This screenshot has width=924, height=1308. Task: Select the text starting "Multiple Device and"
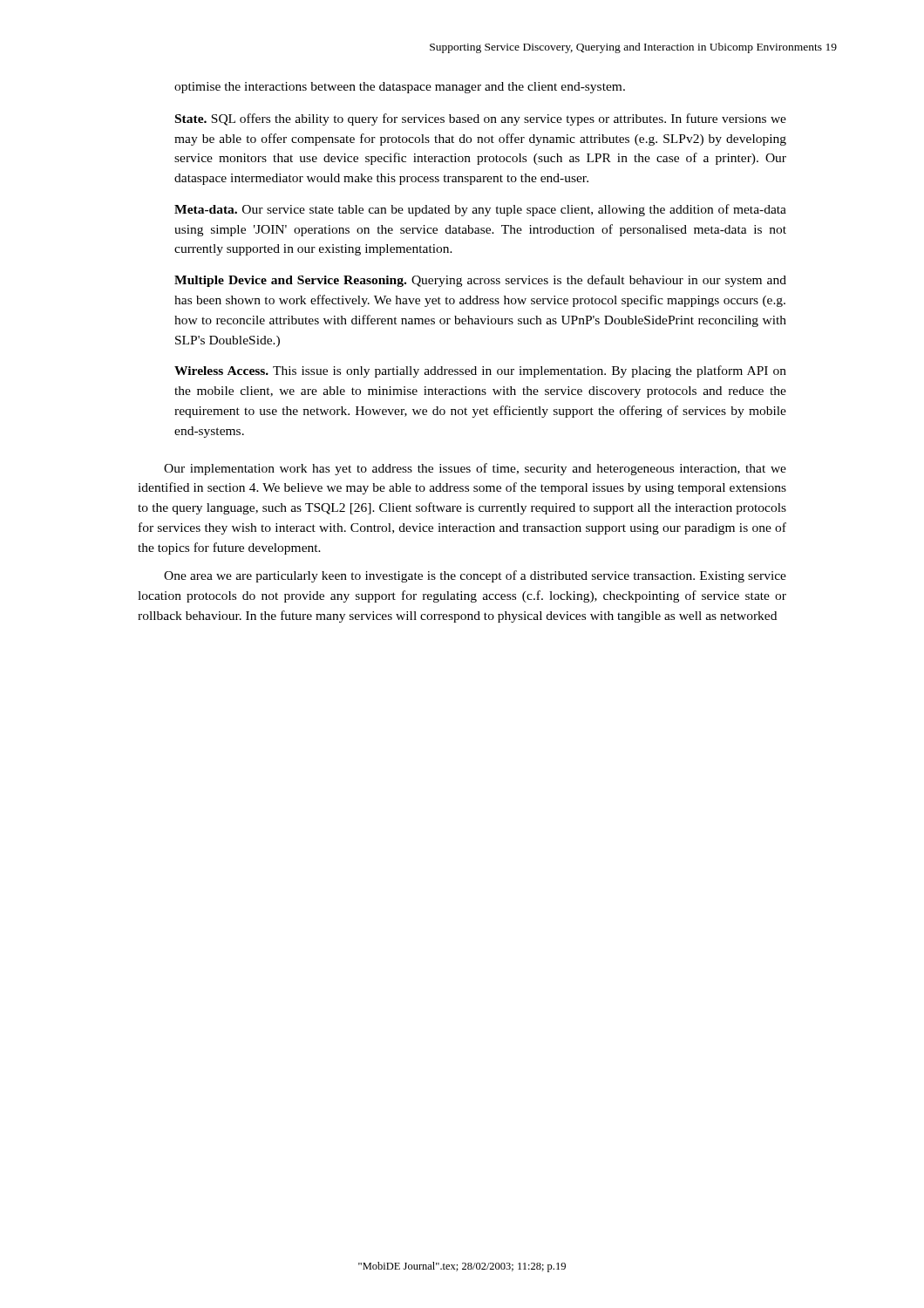pyautogui.click(x=462, y=310)
